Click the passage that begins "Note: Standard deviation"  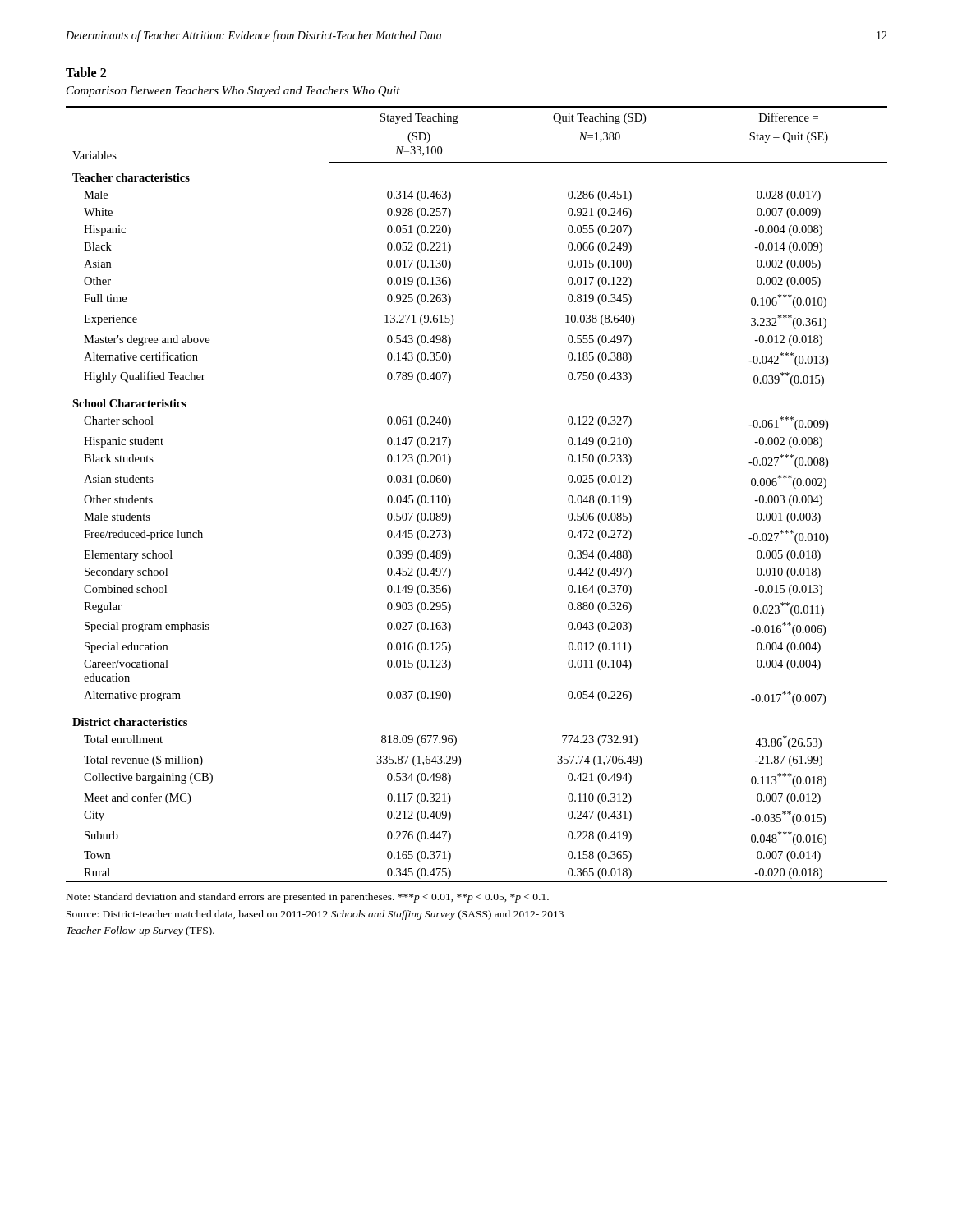315,913
